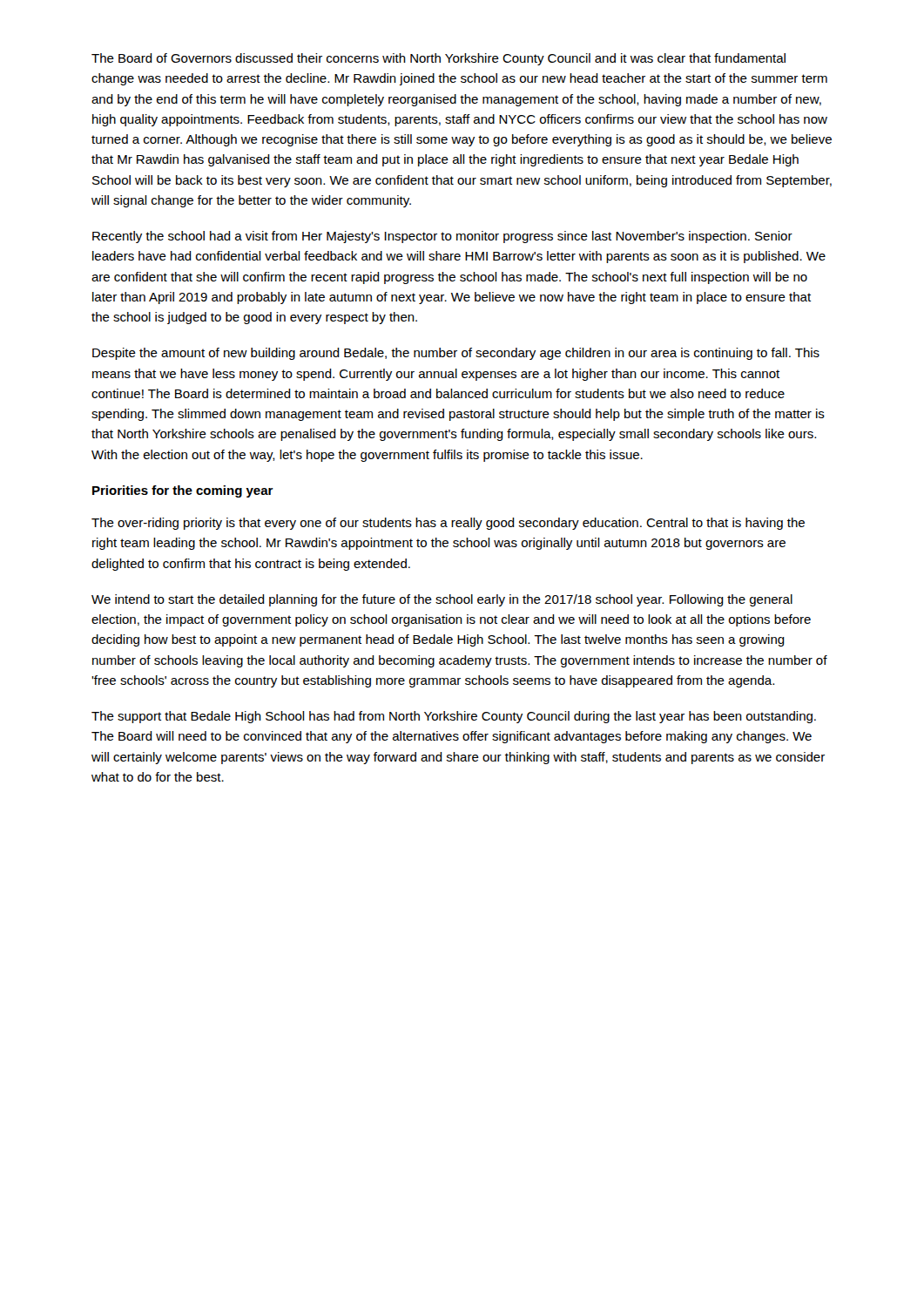Select the text block with the text "We intend to start the detailed planning"
The image size is (924, 1307).
click(459, 639)
